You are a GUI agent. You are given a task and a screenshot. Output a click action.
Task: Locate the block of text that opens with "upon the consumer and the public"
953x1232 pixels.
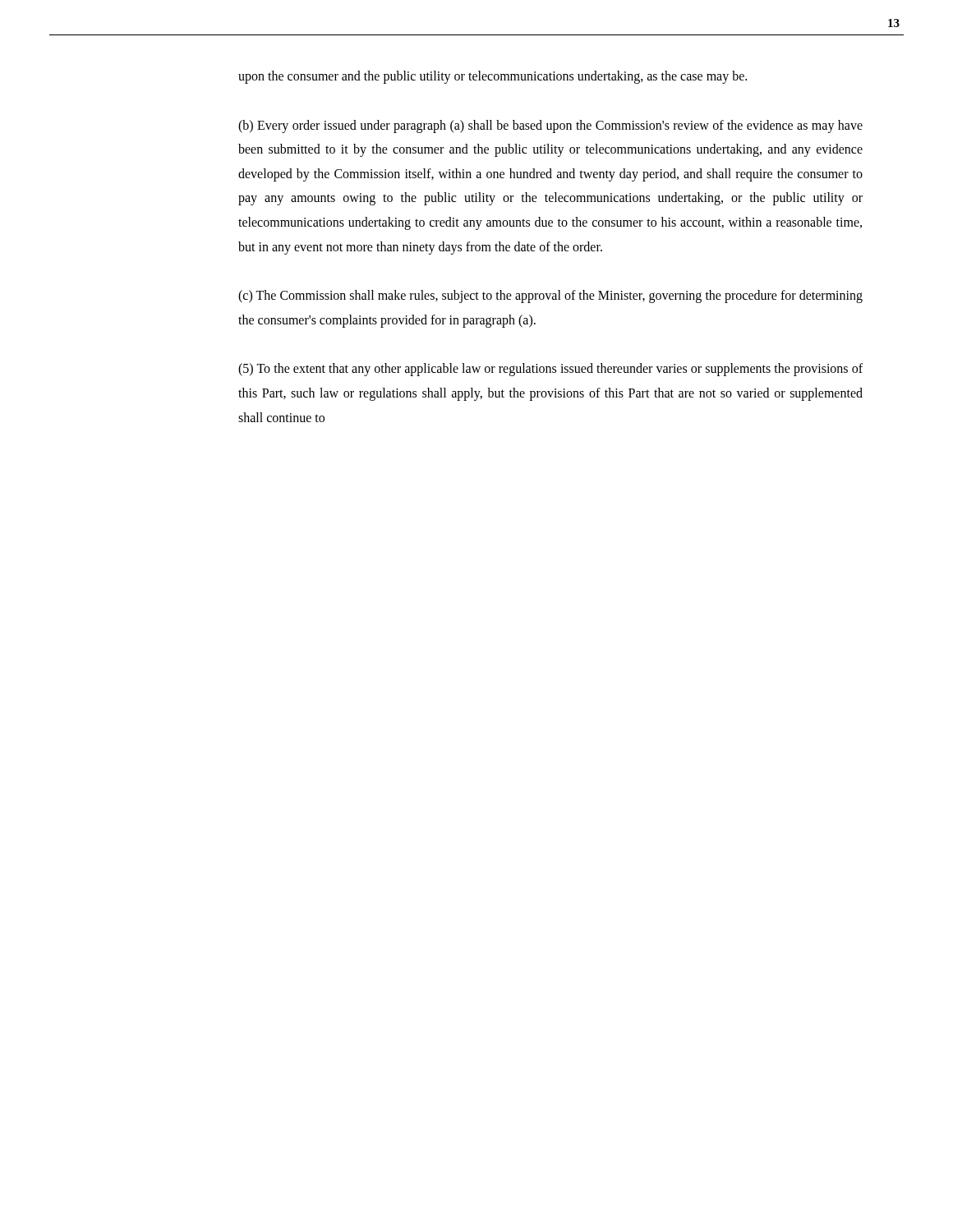[493, 76]
